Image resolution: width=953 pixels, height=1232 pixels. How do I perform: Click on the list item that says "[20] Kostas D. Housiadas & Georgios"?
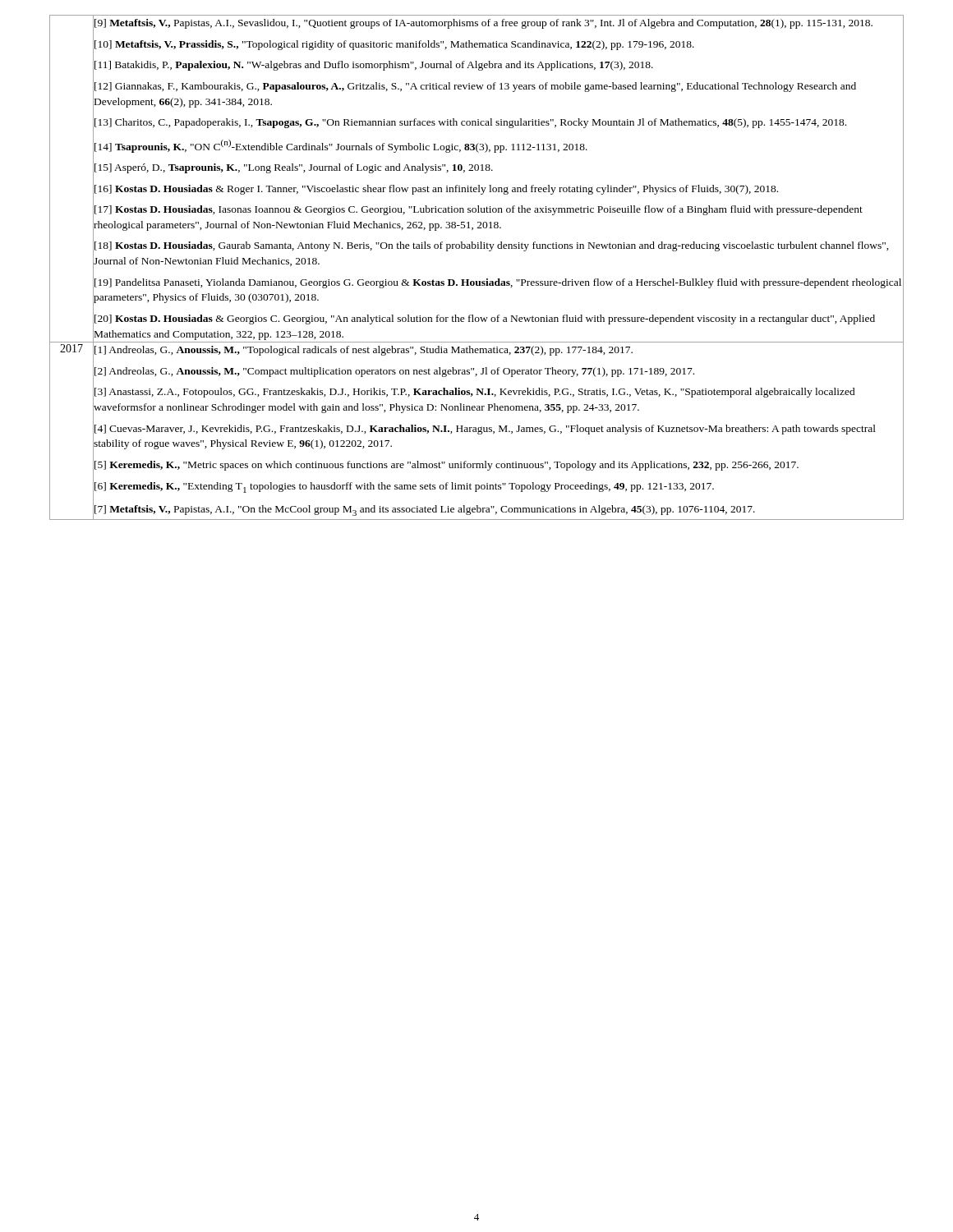pos(484,326)
